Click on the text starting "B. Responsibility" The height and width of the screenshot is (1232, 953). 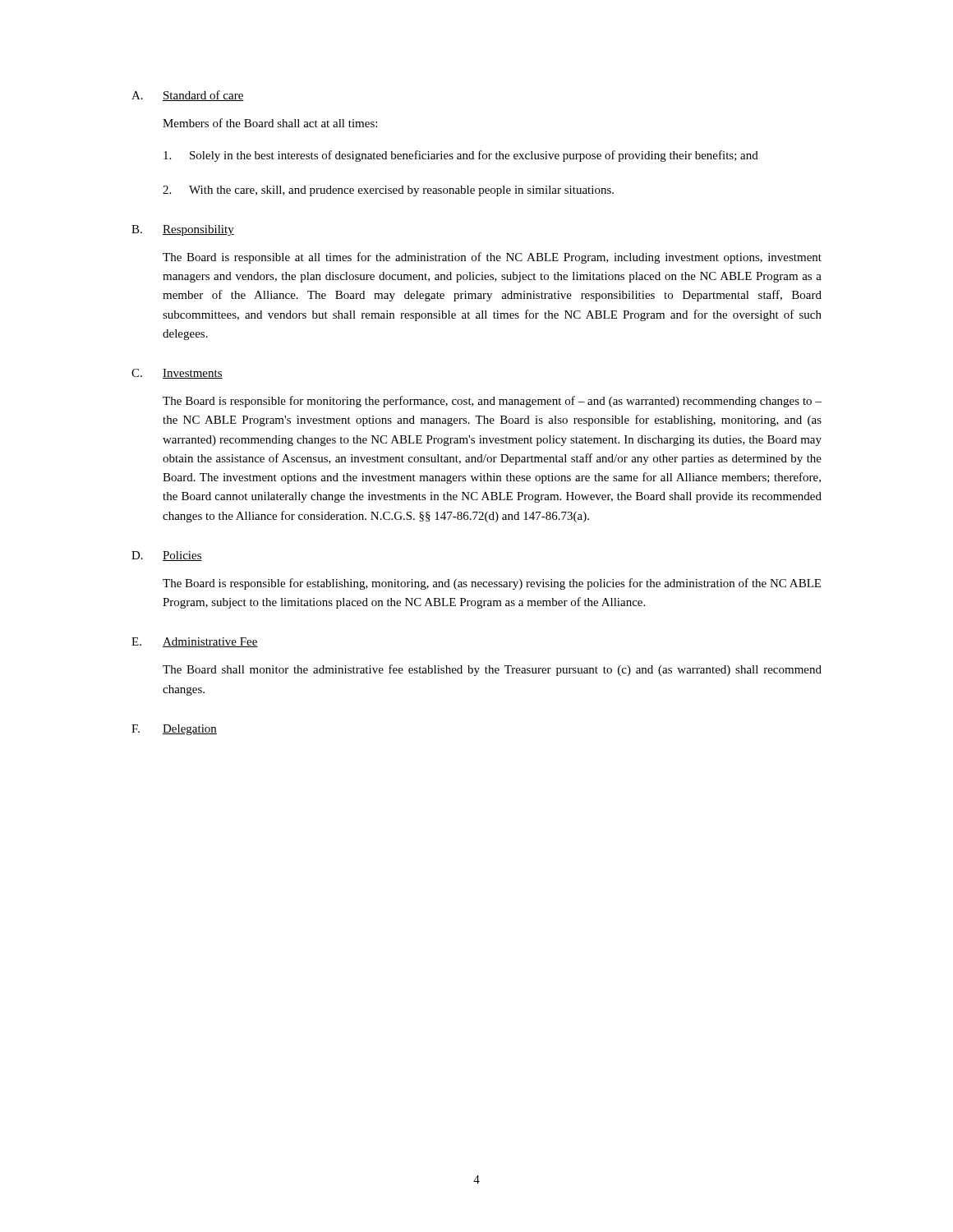[x=183, y=229]
